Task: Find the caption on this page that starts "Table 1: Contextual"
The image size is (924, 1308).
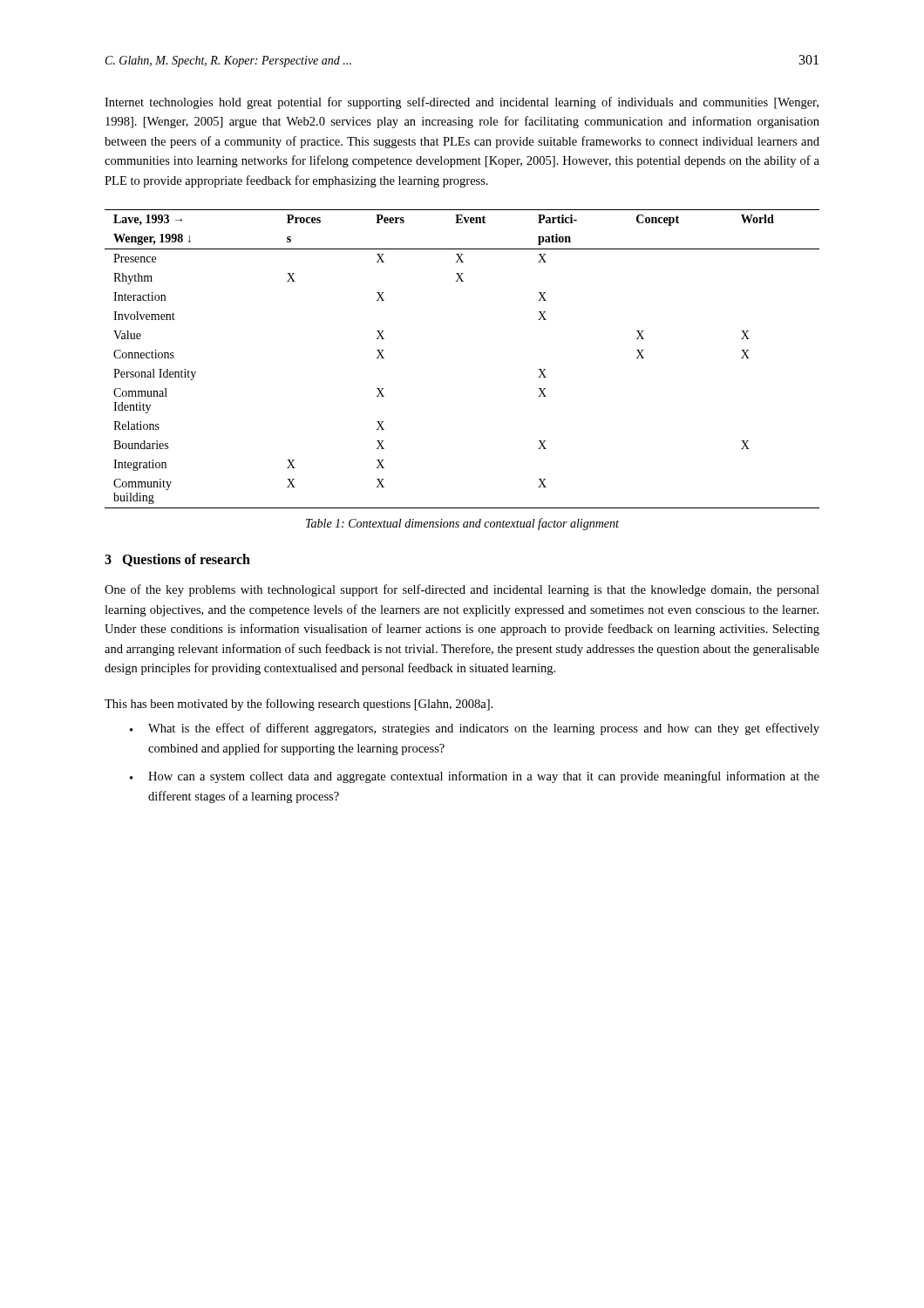Action: [462, 524]
